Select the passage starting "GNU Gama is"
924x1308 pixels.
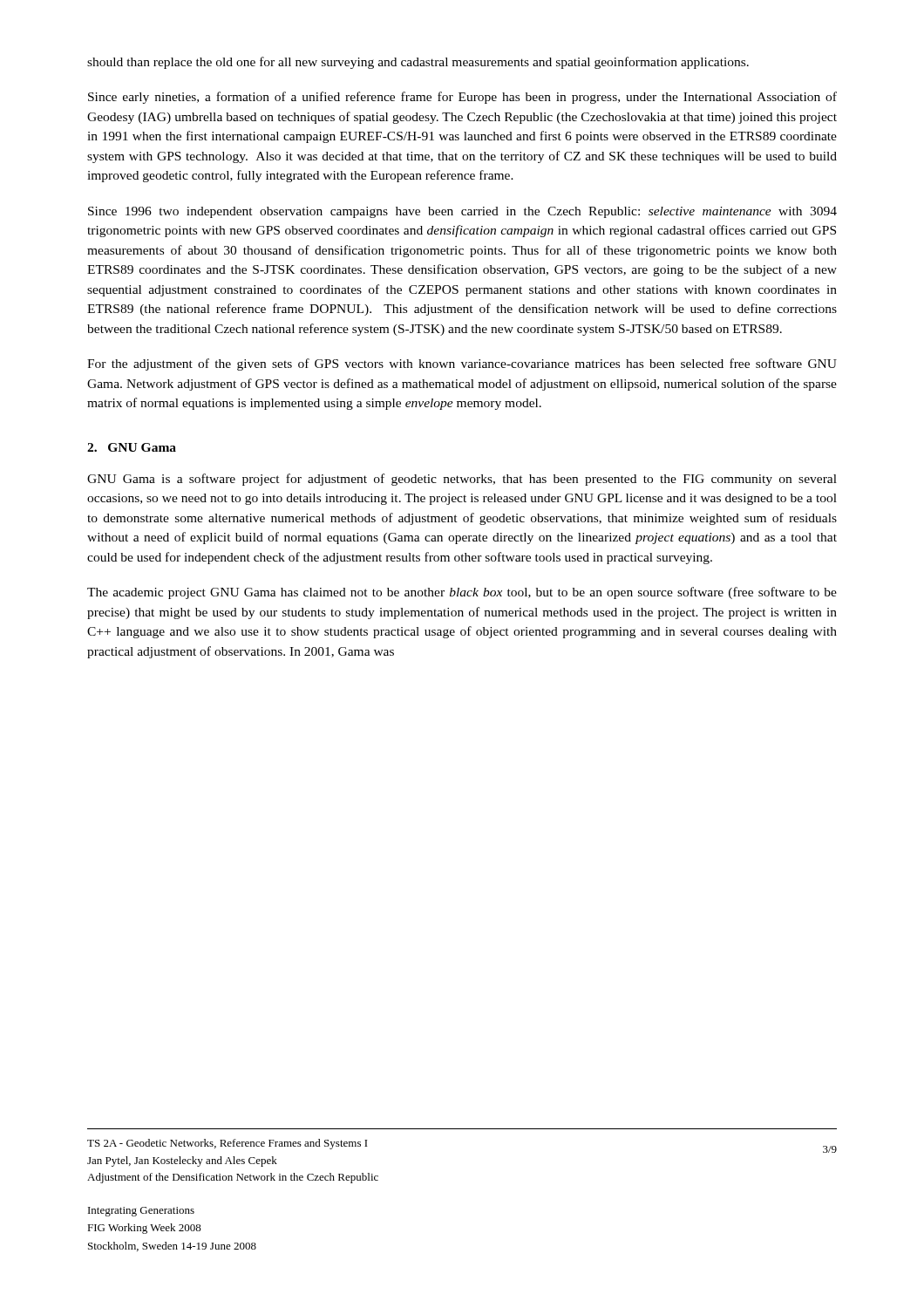point(462,517)
